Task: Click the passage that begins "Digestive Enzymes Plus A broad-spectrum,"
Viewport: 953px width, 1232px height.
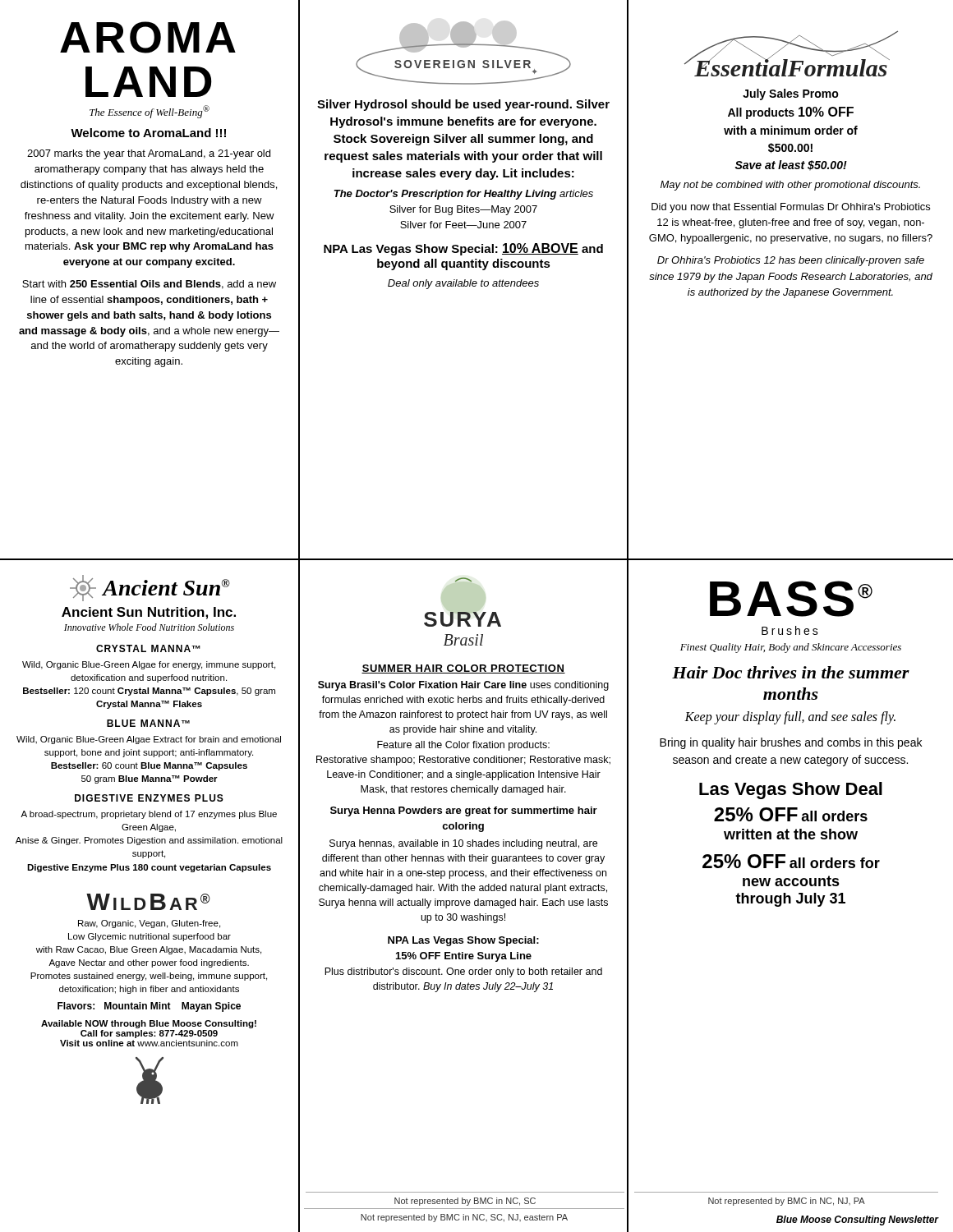Action: [x=149, y=832]
